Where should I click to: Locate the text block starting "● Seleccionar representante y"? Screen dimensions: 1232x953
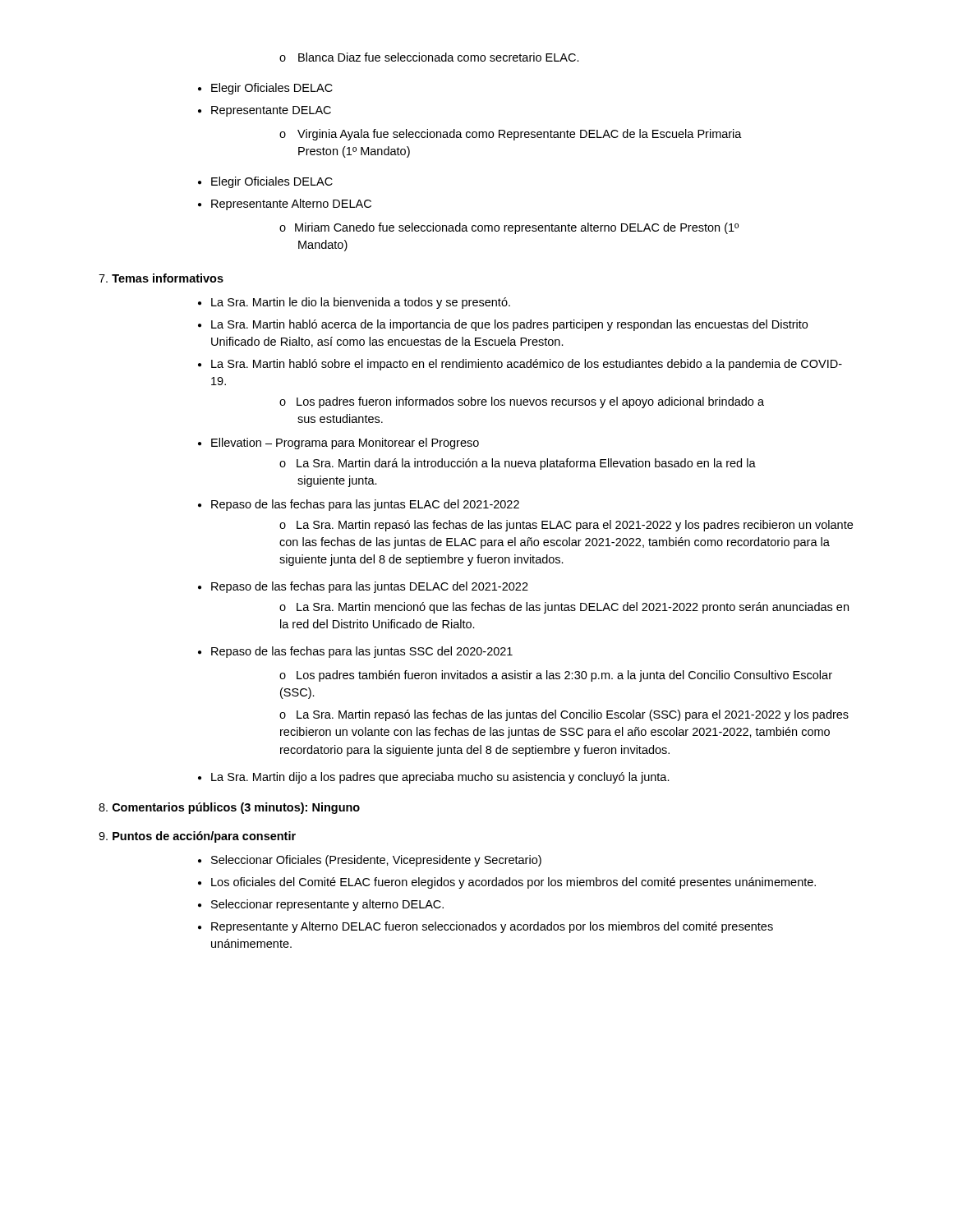pyautogui.click(x=321, y=904)
